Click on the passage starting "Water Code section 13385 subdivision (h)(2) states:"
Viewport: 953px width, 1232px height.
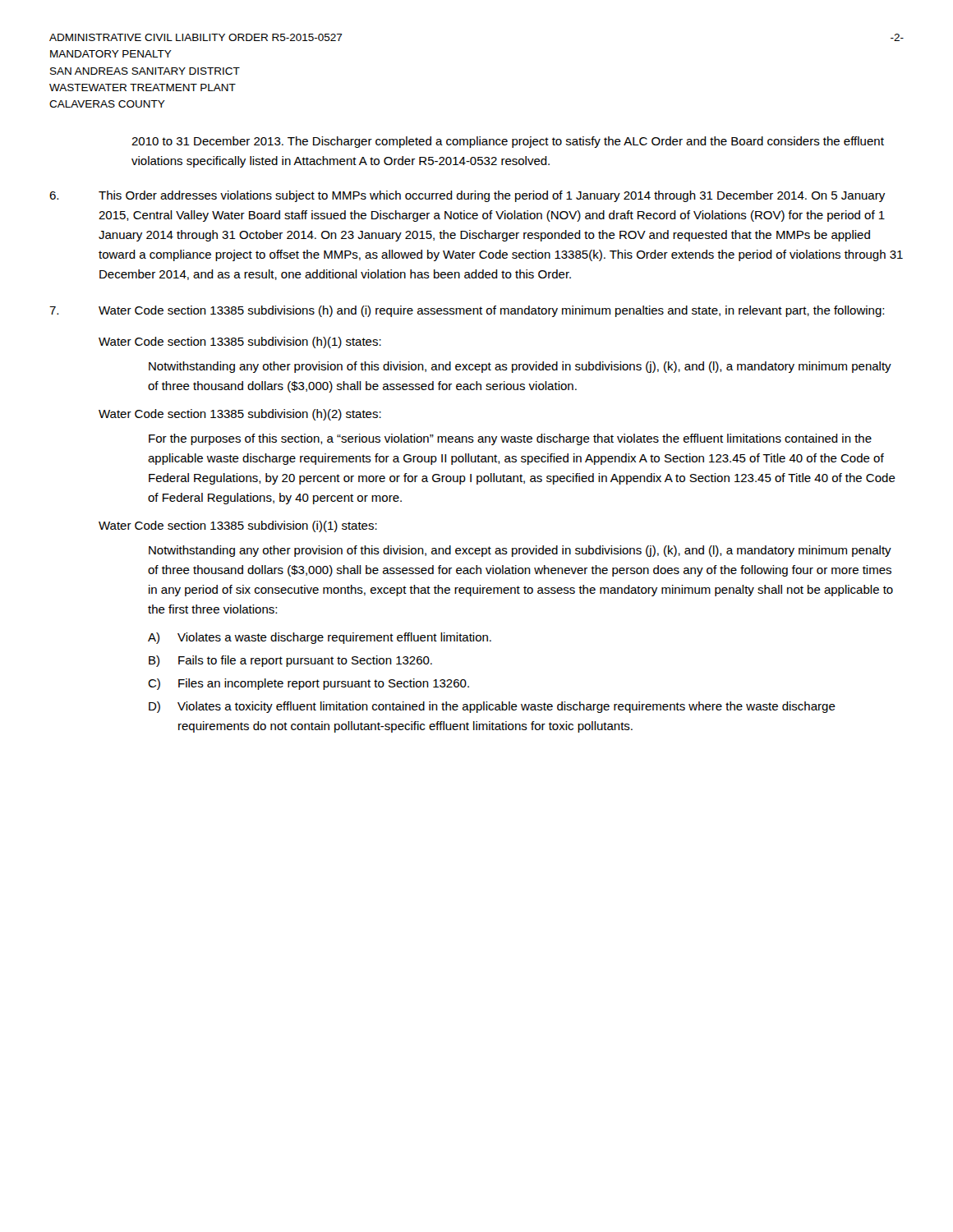pyautogui.click(x=240, y=414)
